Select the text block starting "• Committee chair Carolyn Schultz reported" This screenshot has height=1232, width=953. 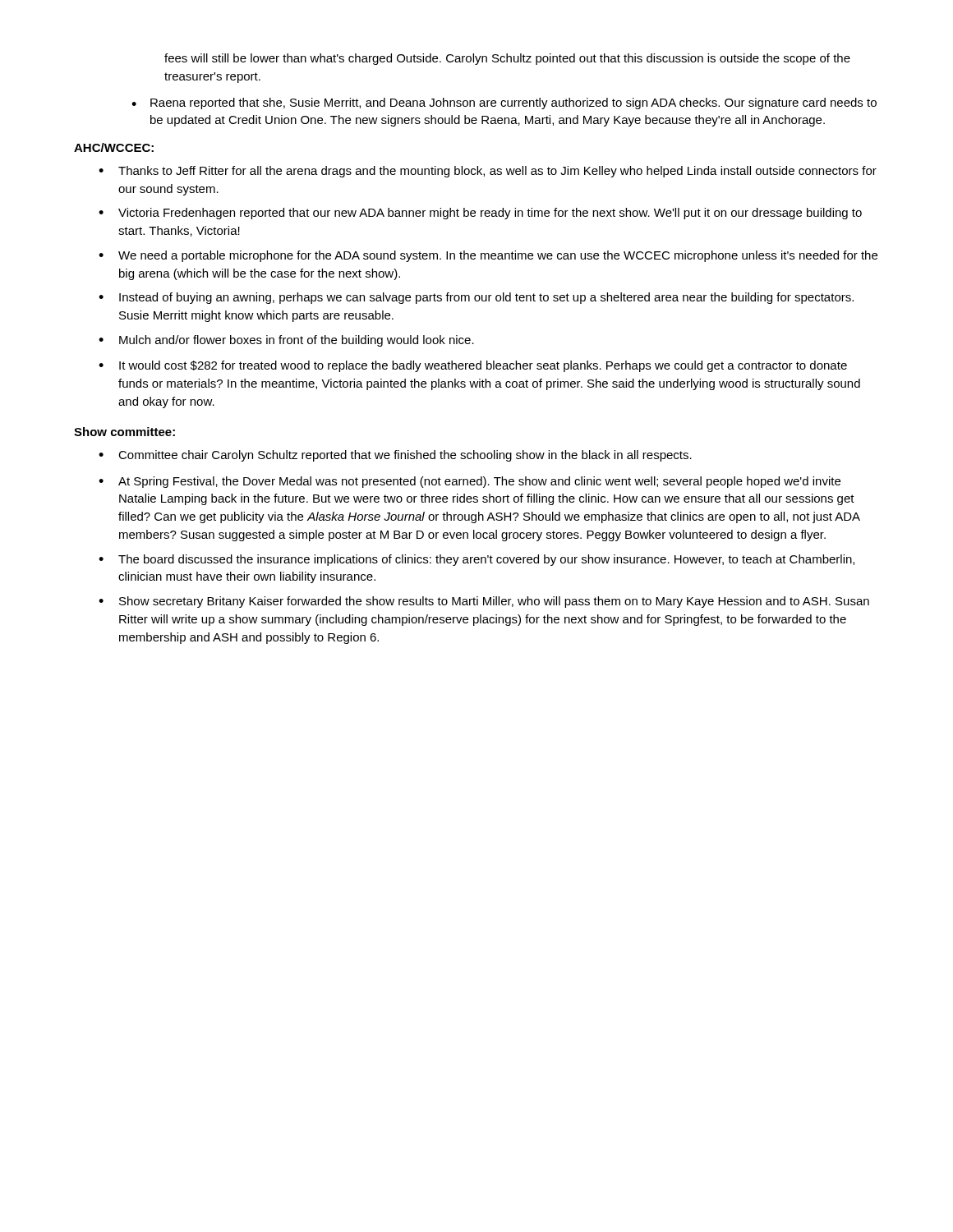[x=489, y=456]
